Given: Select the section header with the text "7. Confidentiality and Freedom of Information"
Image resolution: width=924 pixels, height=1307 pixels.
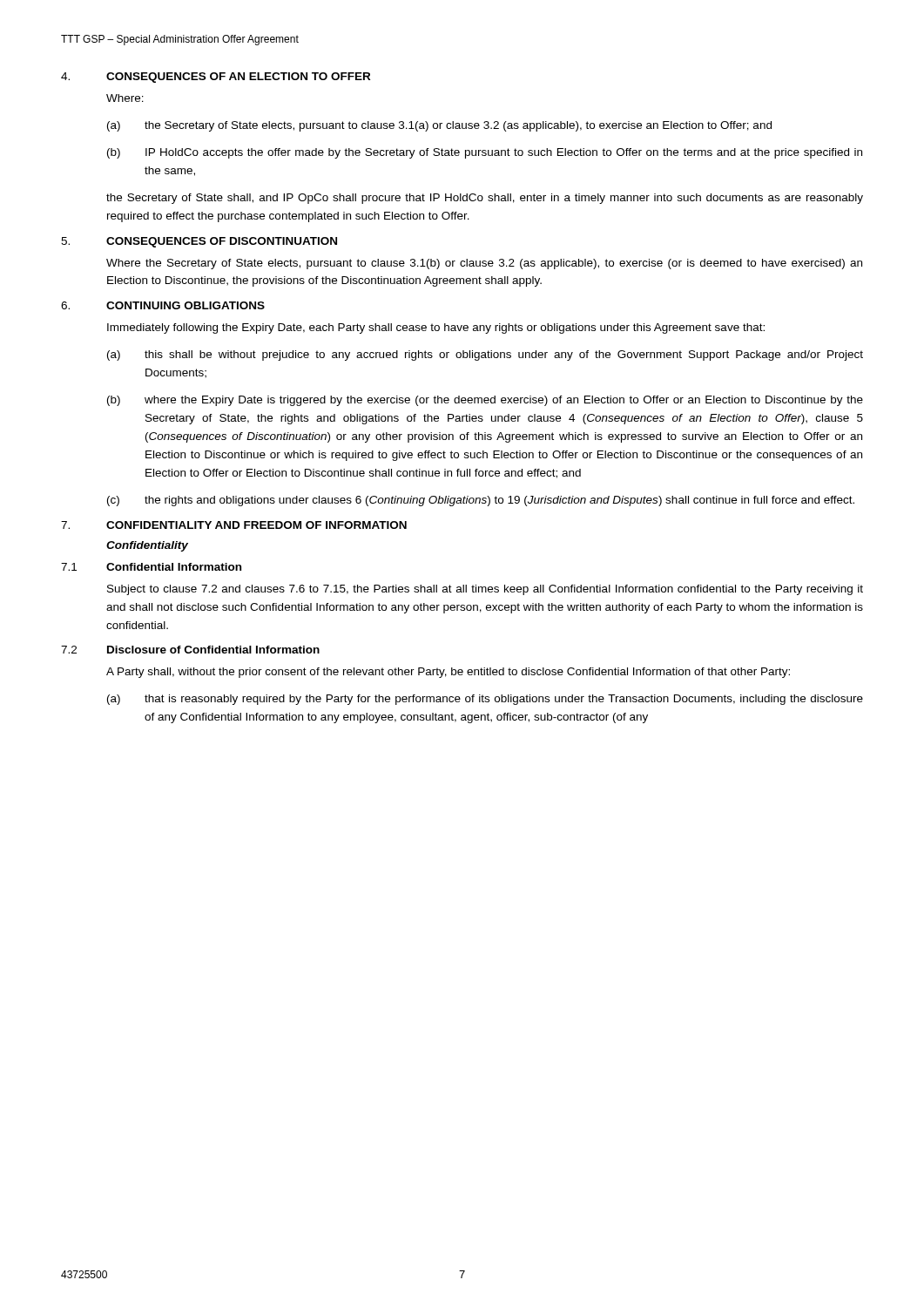Looking at the screenshot, I should [x=234, y=525].
